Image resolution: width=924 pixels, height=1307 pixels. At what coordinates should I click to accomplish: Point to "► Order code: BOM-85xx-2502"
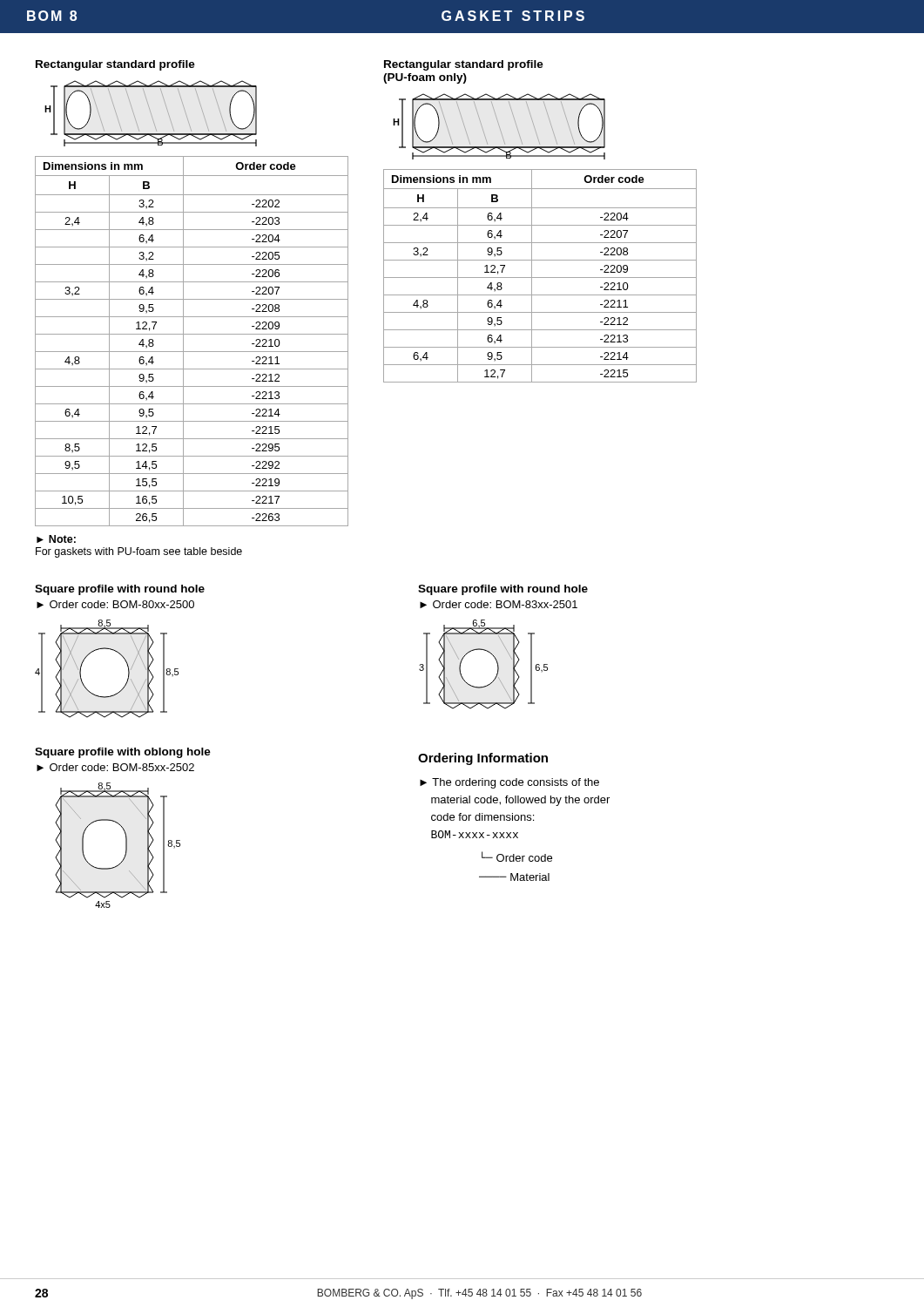tap(115, 767)
